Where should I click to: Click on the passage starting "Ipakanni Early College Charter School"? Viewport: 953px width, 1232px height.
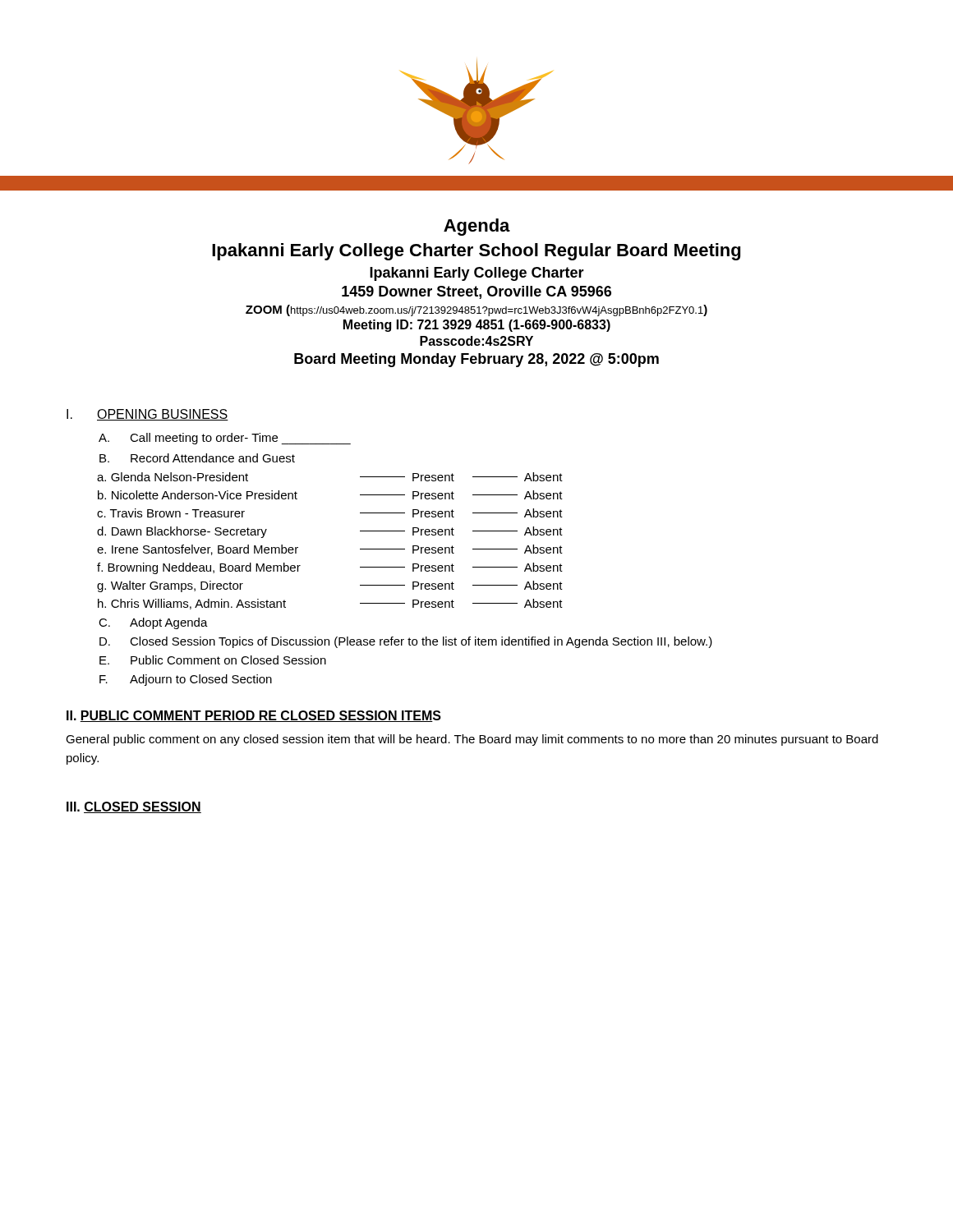point(476,250)
